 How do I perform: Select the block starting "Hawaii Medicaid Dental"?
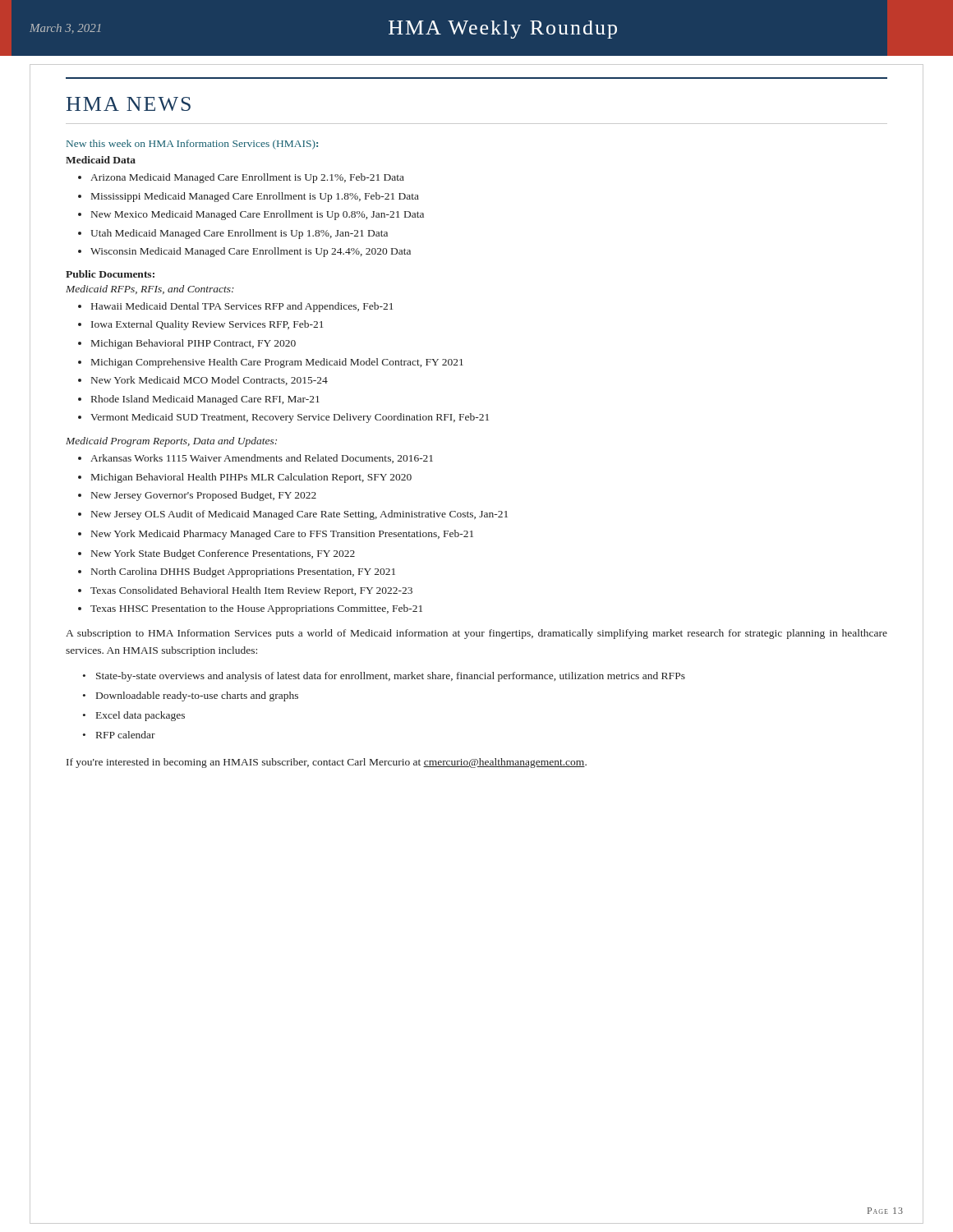click(242, 306)
